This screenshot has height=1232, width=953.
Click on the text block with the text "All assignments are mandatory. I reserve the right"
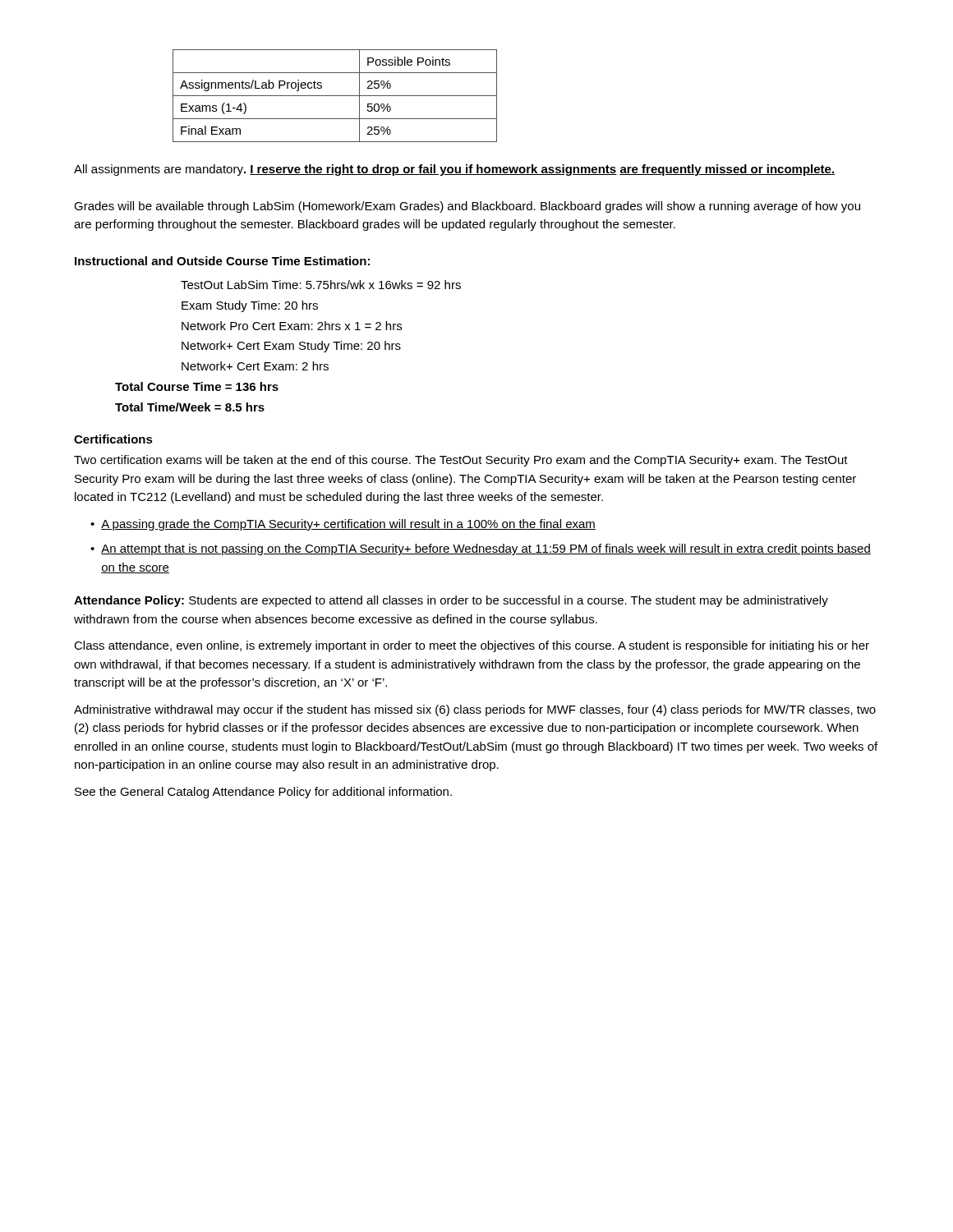click(454, 169)
